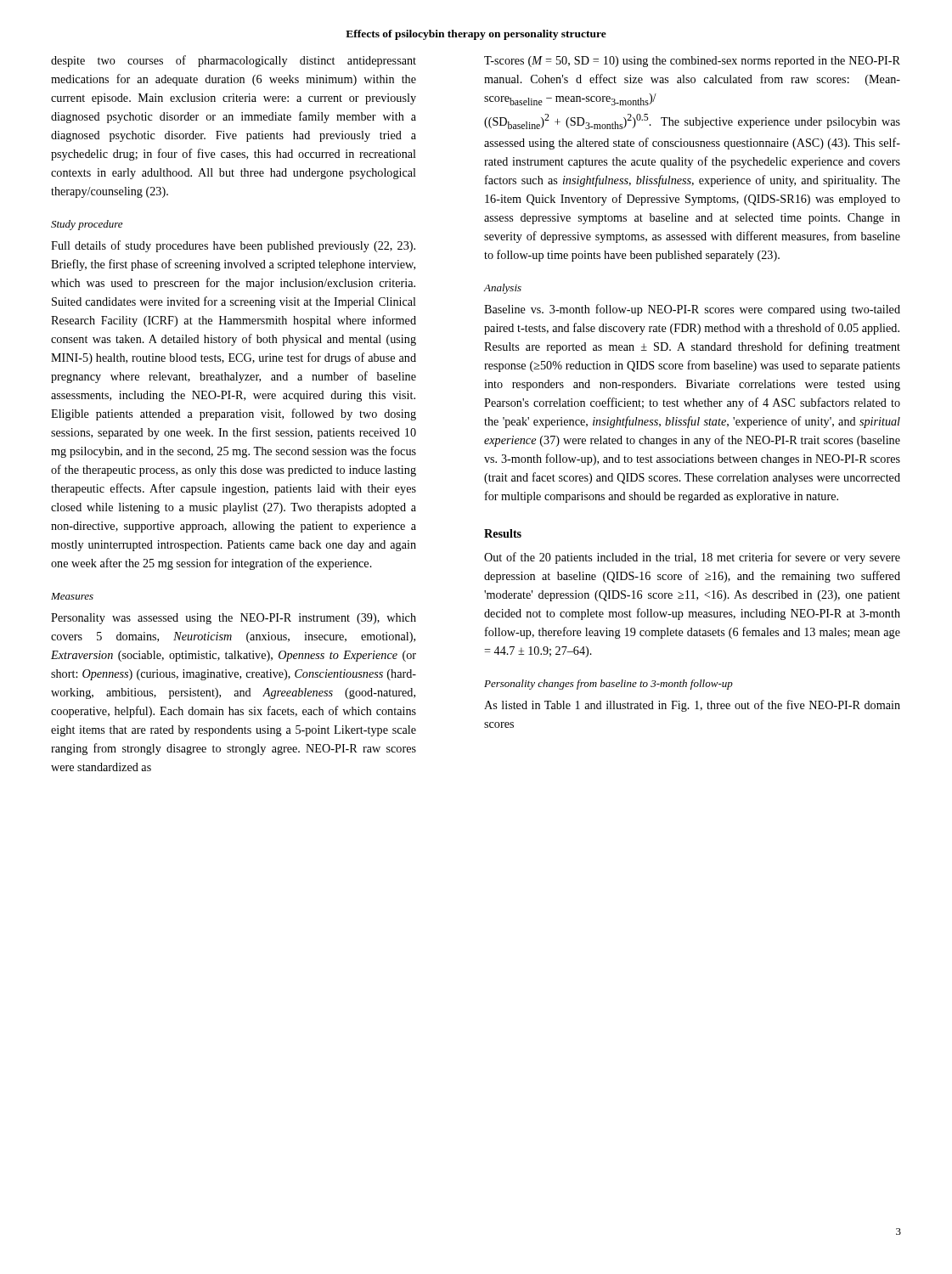Click on the text block containing "Personality was assessed using the NEO-PI-R"
Image resolution: width=952 pixels, height=1274 pixels.
pos(234,692)
